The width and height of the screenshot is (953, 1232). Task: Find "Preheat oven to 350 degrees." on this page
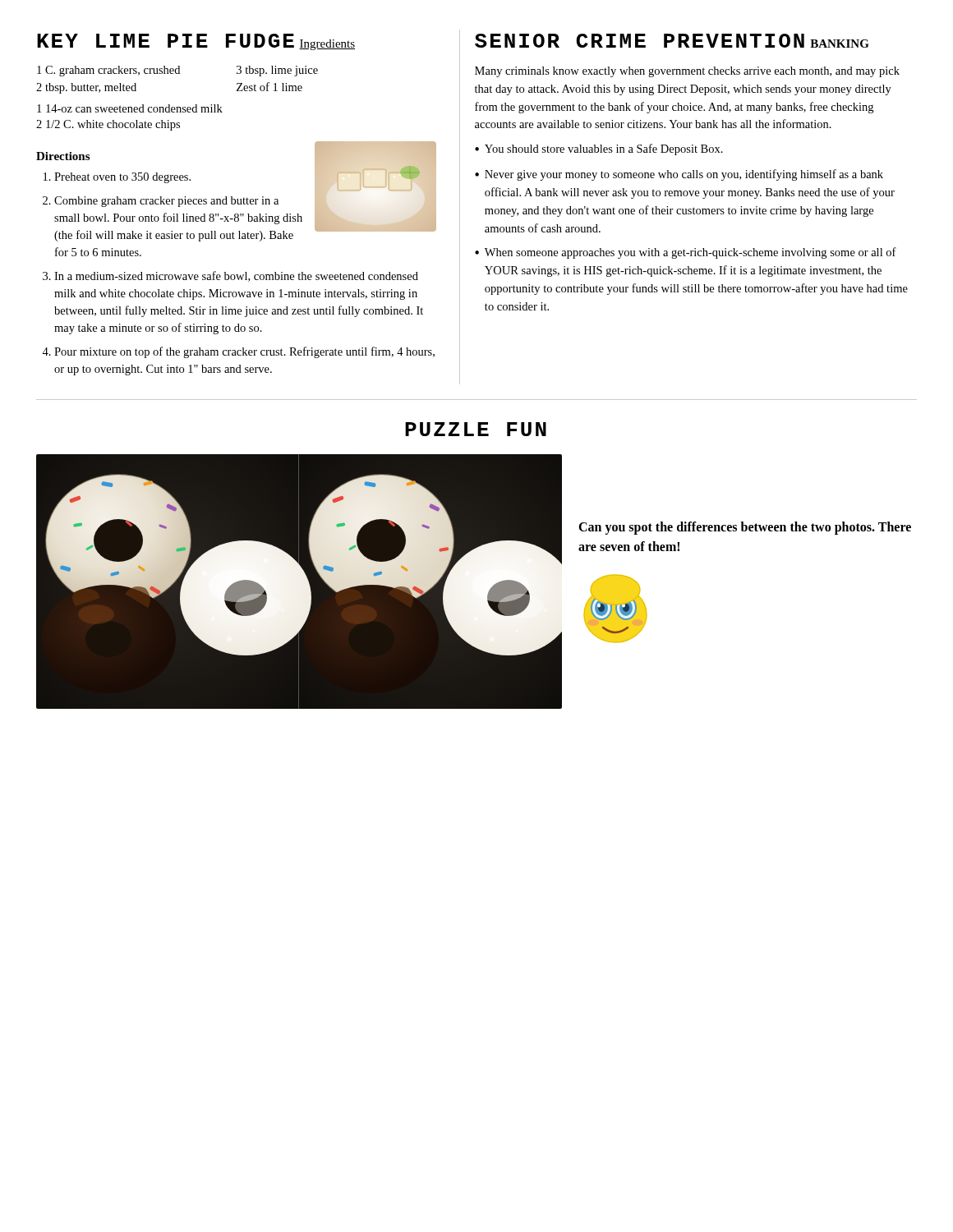tap(123, 177)
